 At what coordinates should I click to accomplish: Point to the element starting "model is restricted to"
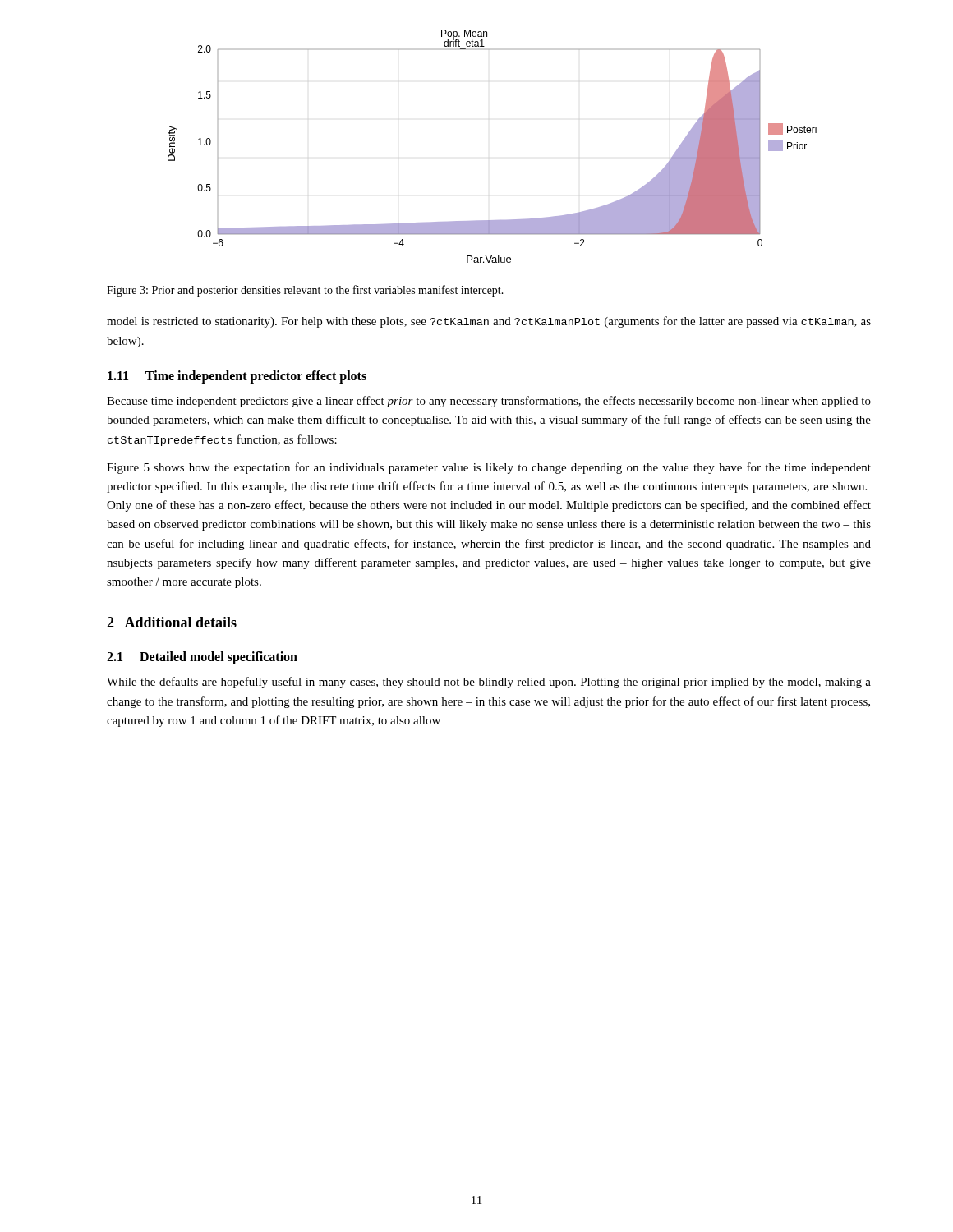(x=489, y=331)
